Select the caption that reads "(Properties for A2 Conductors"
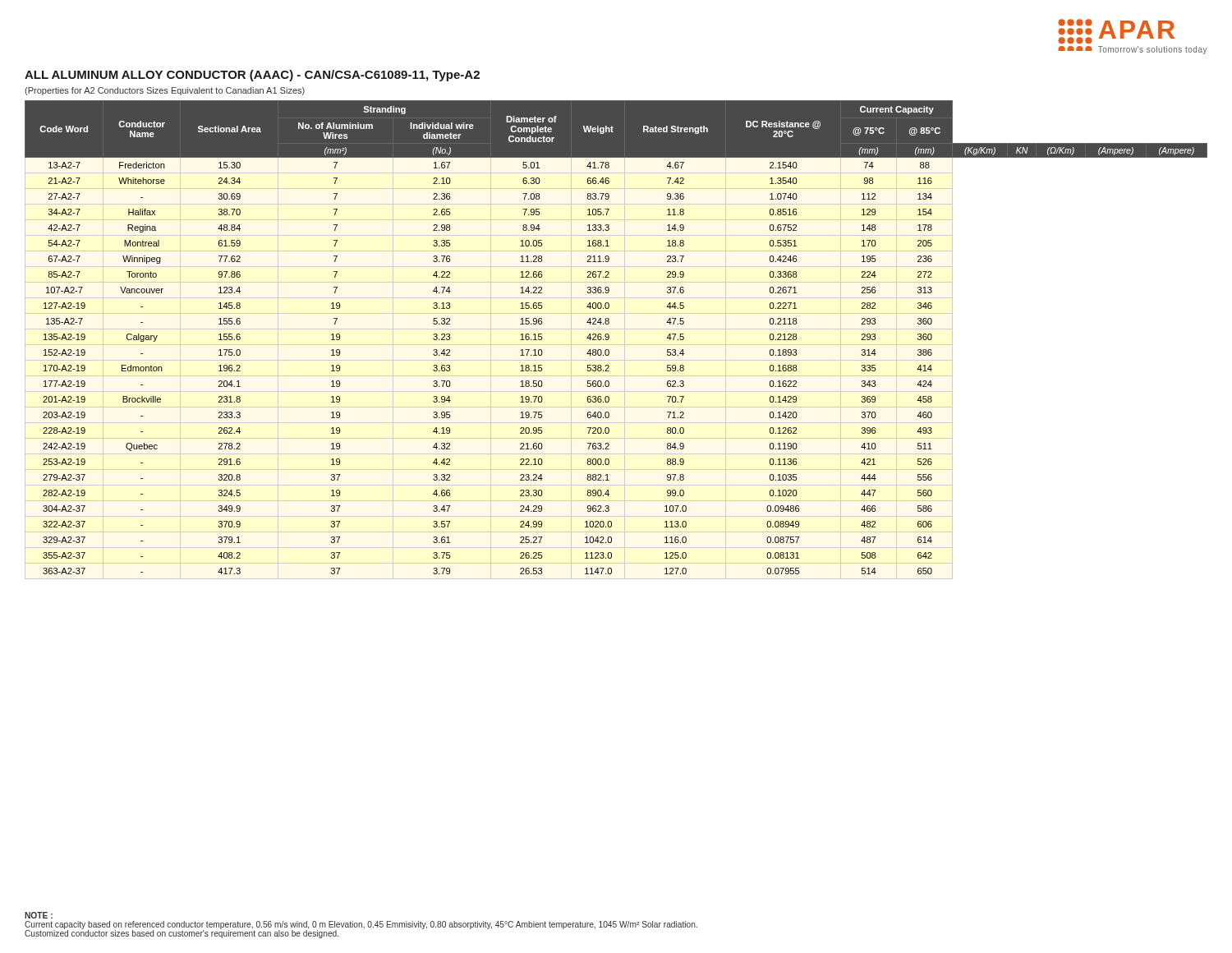This screenshot has height=953, width=1232. (x=165, y=90)
